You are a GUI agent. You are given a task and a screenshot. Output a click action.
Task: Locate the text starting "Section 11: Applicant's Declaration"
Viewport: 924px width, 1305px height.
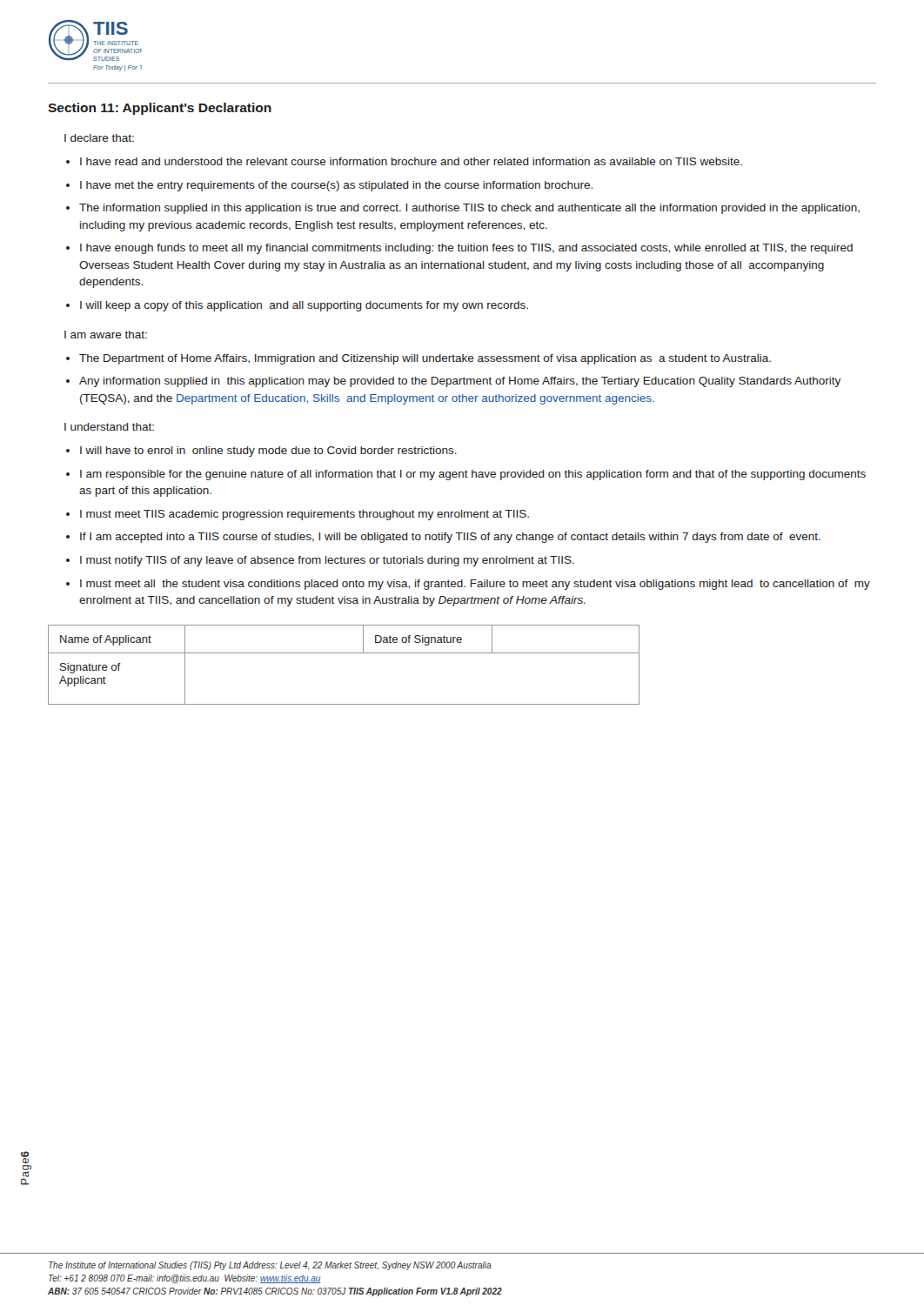click(160, 107)
